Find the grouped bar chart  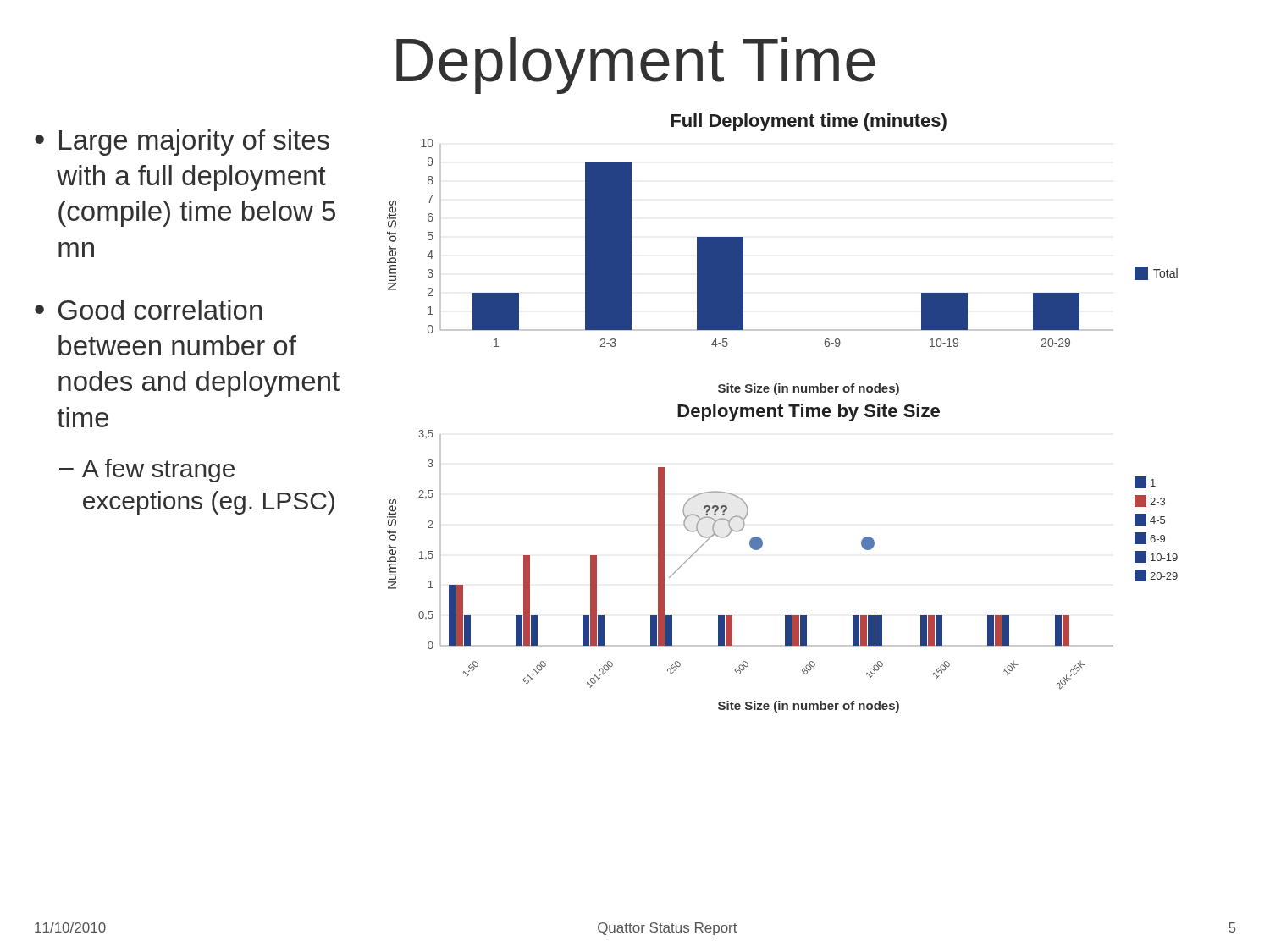[x=796, y=565]
